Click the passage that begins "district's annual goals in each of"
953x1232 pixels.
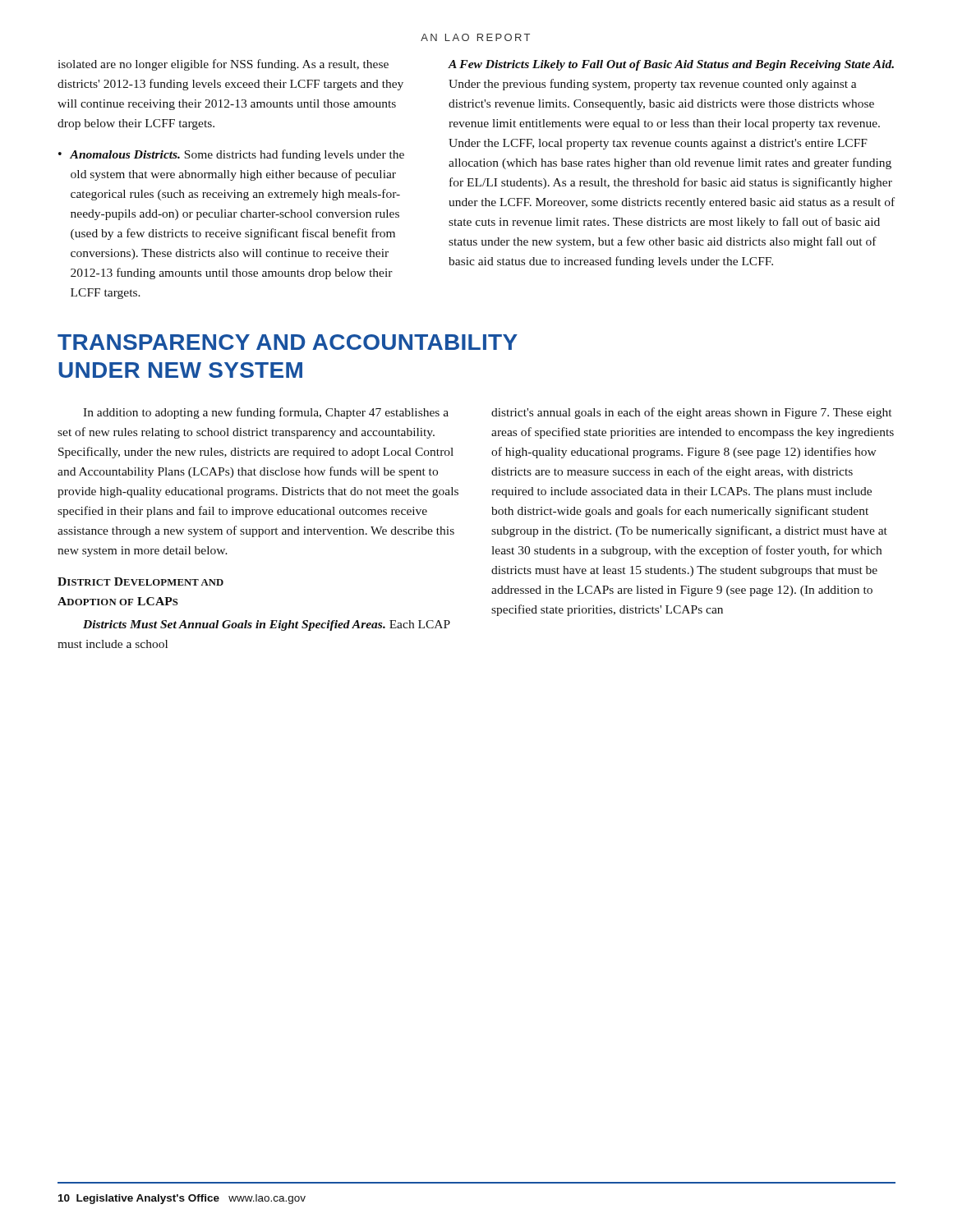(693, 511)
